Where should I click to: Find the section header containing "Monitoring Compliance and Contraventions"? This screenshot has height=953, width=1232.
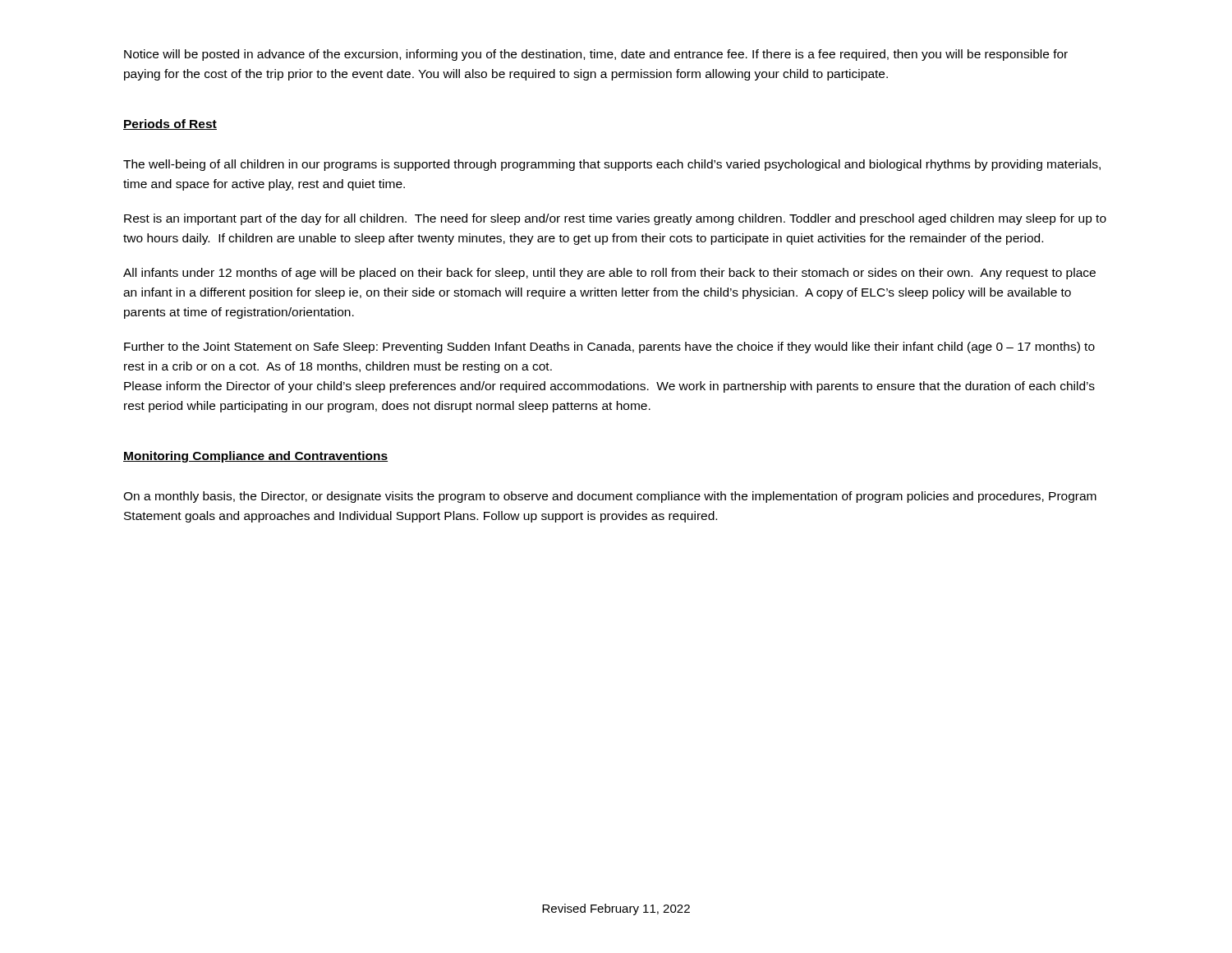(x=255, y=456)
